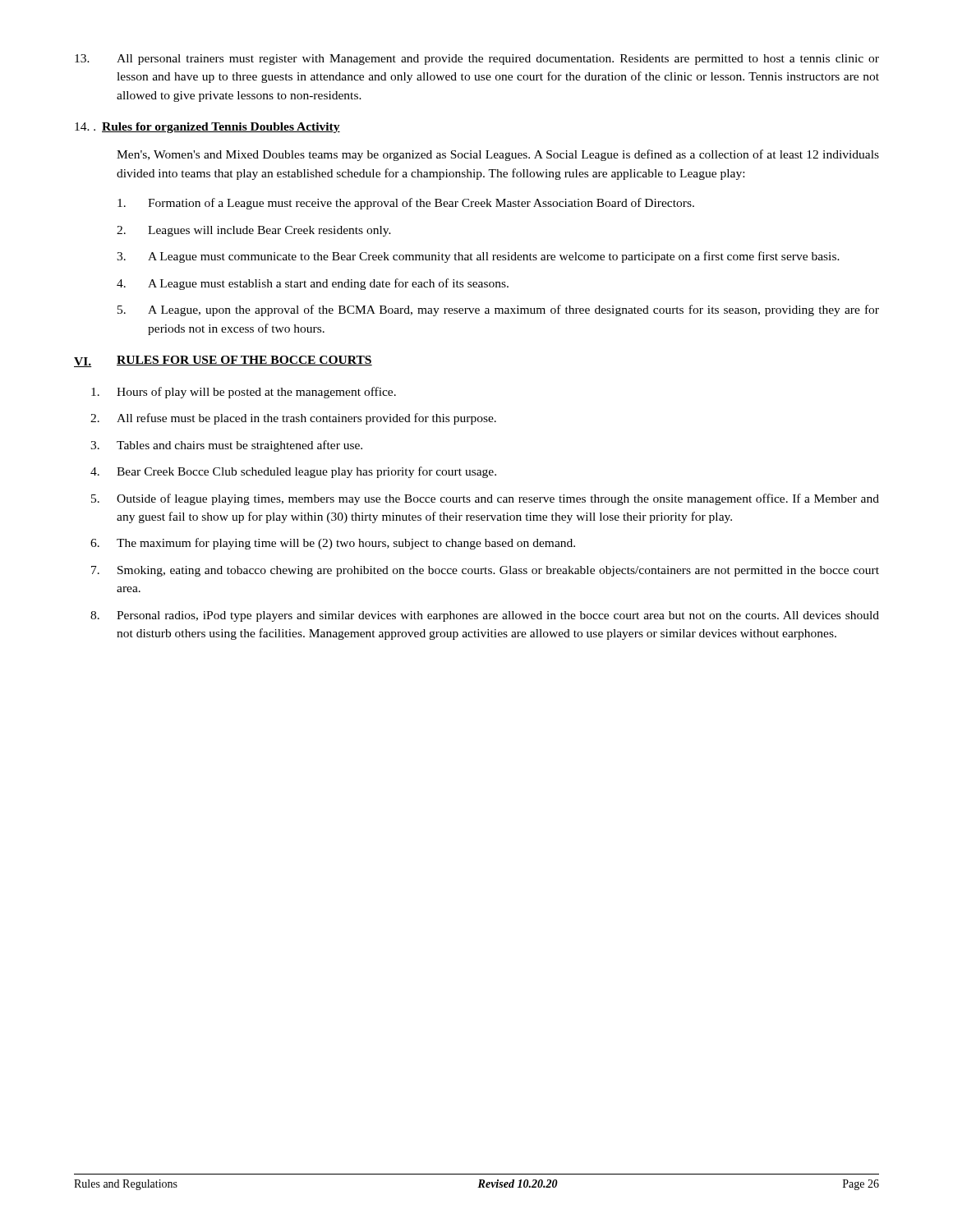Locate the text block starting "3. A League must"

498,257
